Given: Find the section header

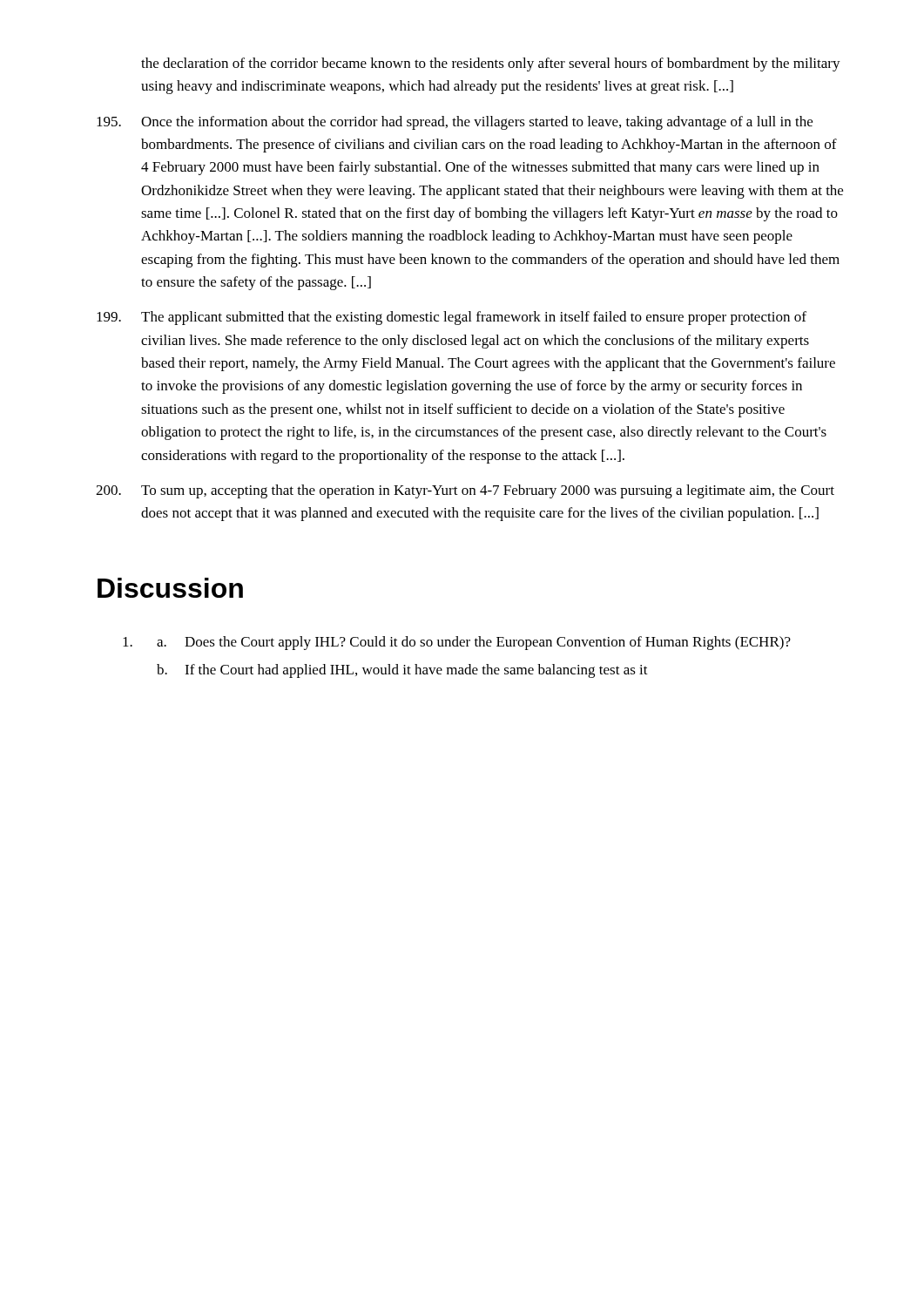Looking at the screenshot, I should coord(471,588).
